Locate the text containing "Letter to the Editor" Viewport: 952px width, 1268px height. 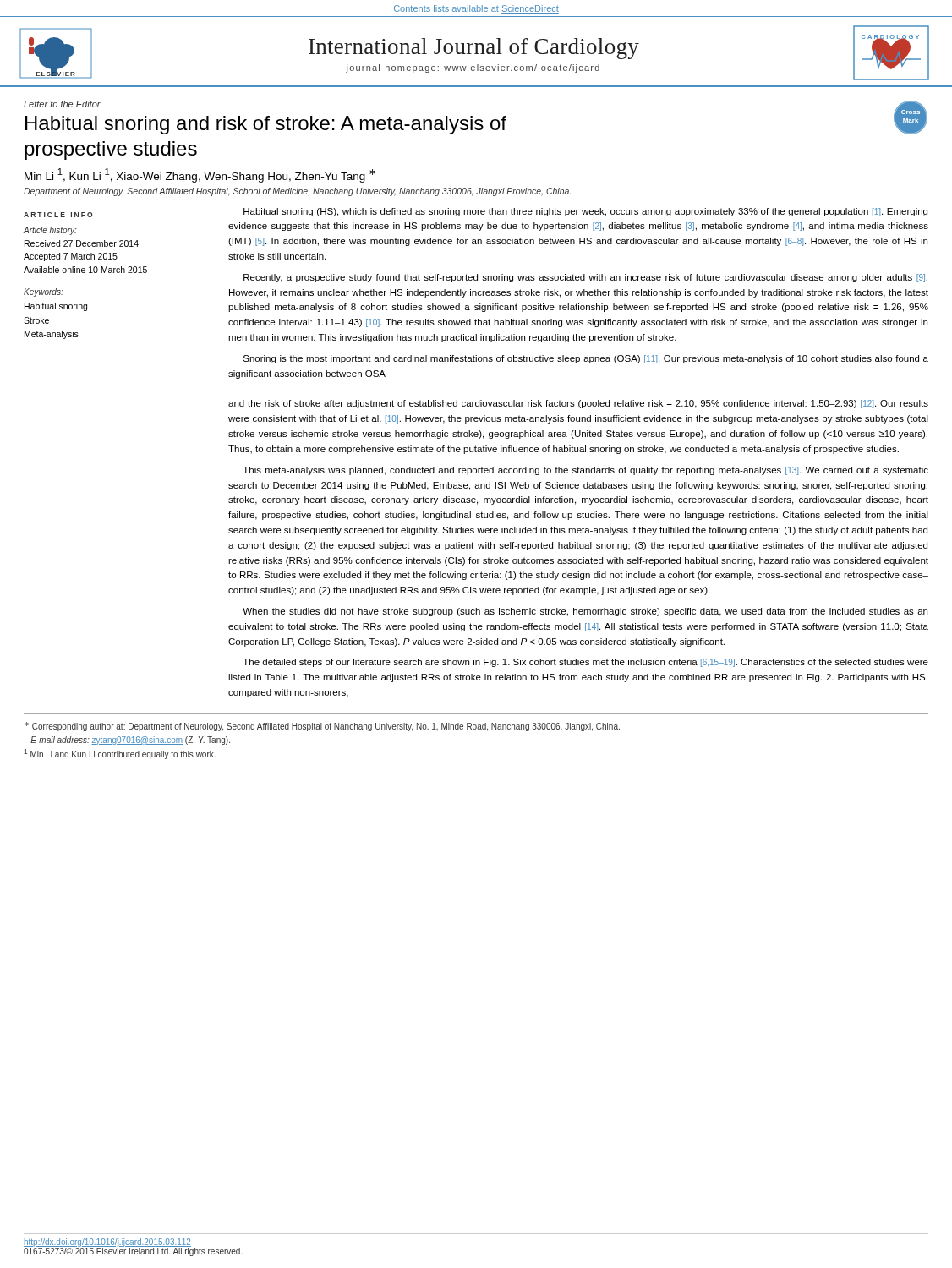[x=62, y=104]
